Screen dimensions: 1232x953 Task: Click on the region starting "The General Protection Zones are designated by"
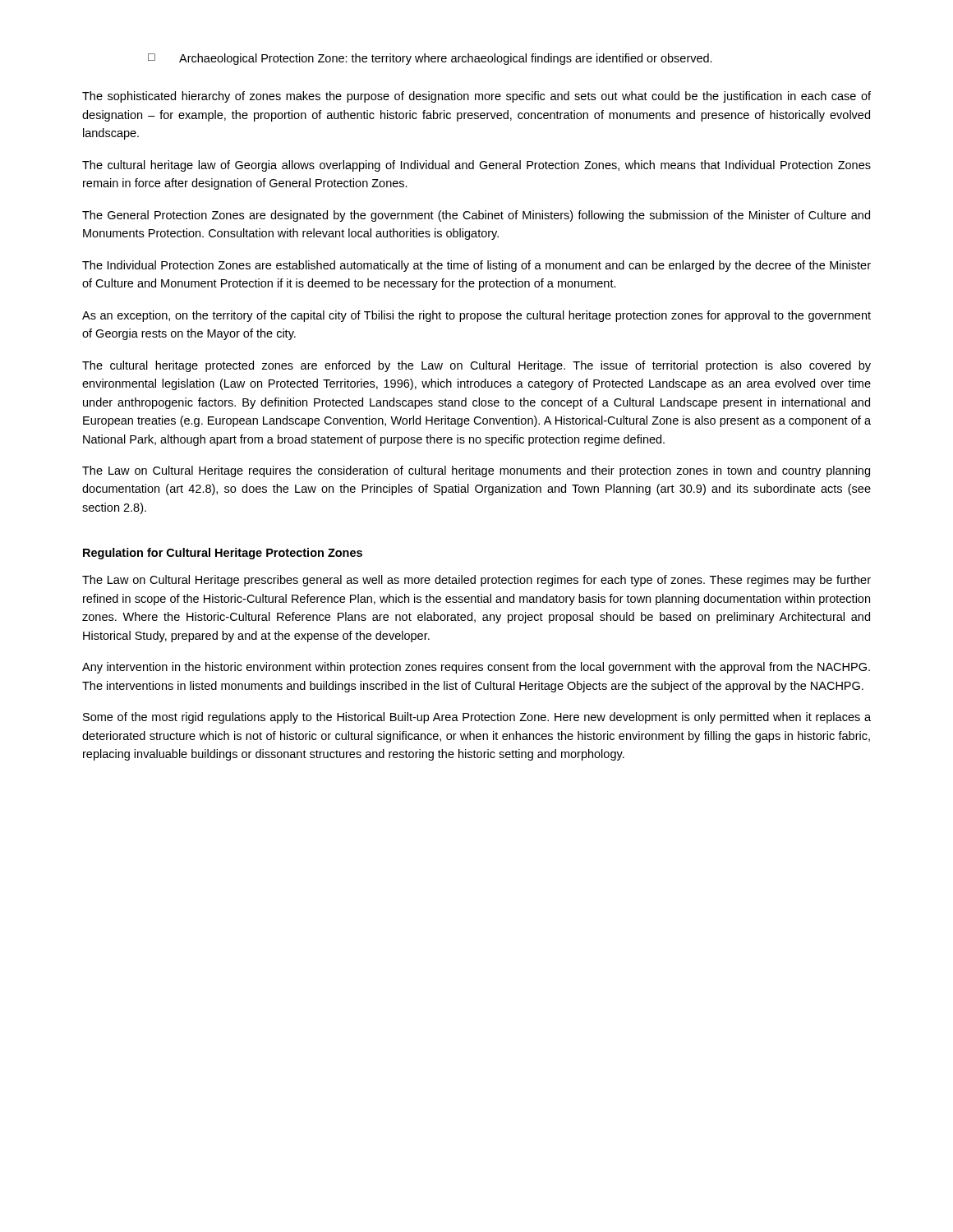[476, 224]
